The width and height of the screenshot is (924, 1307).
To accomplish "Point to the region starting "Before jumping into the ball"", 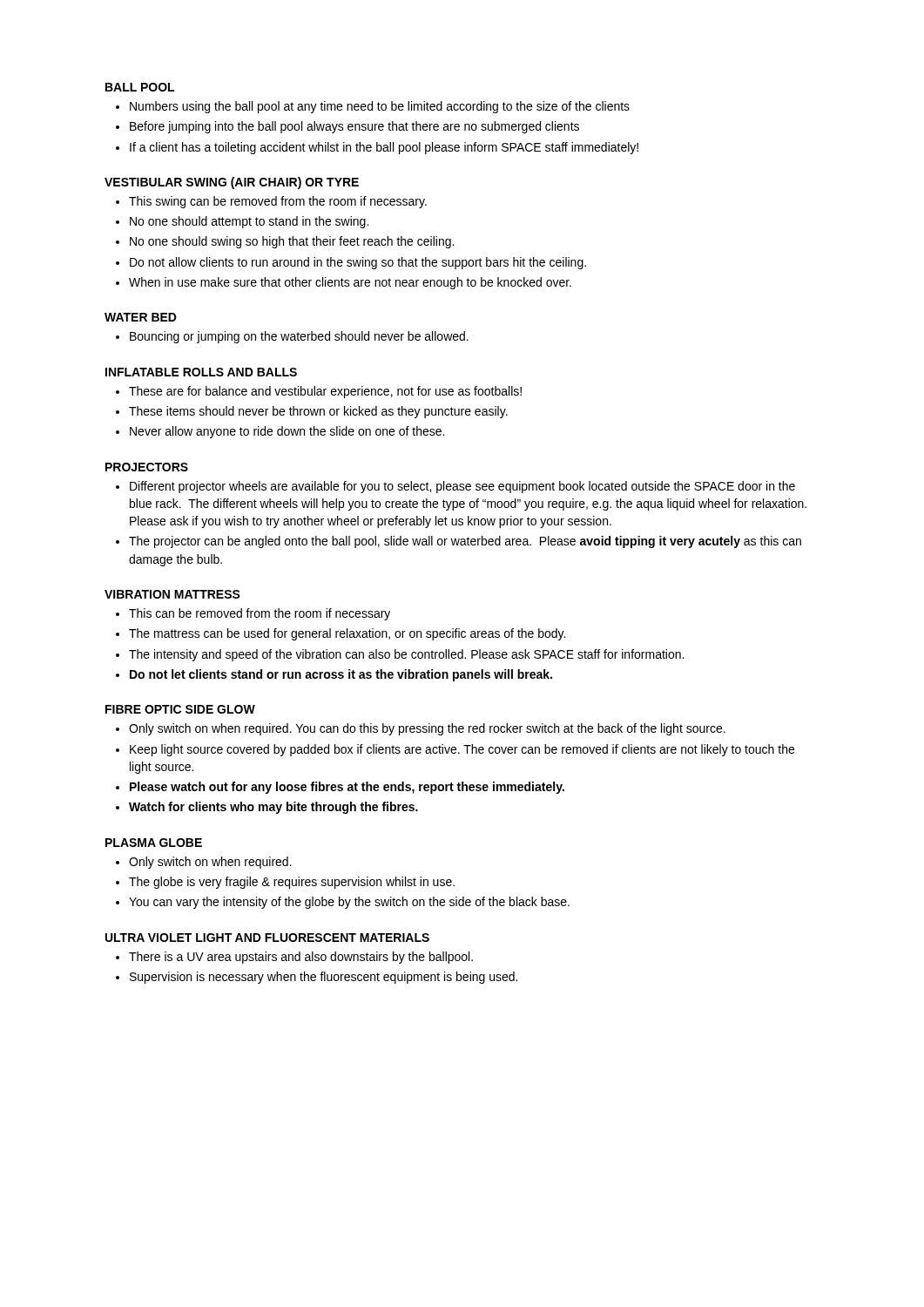I will tap(354, 127).
